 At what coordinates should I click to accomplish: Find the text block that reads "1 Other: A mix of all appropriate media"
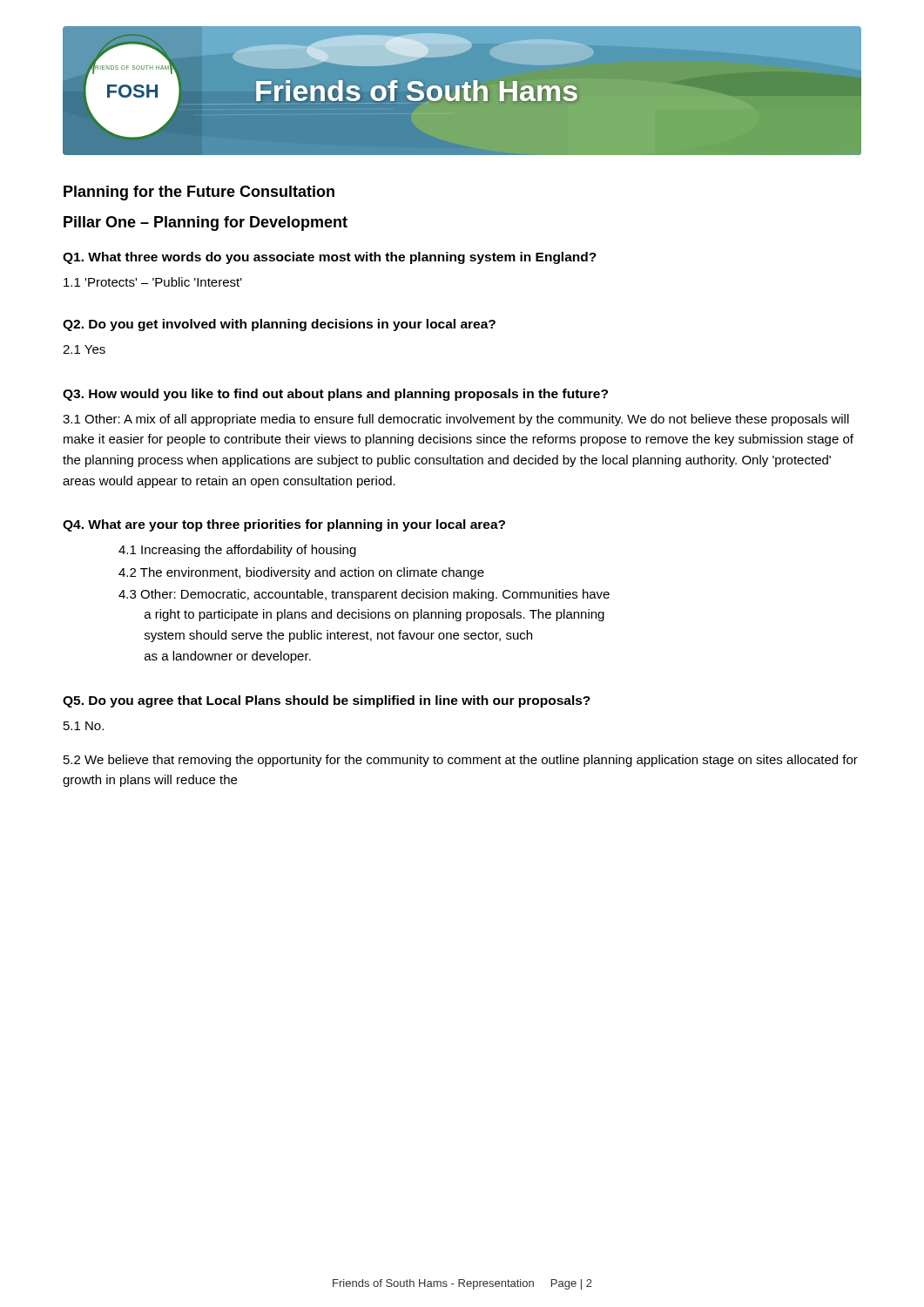[458, 449]
